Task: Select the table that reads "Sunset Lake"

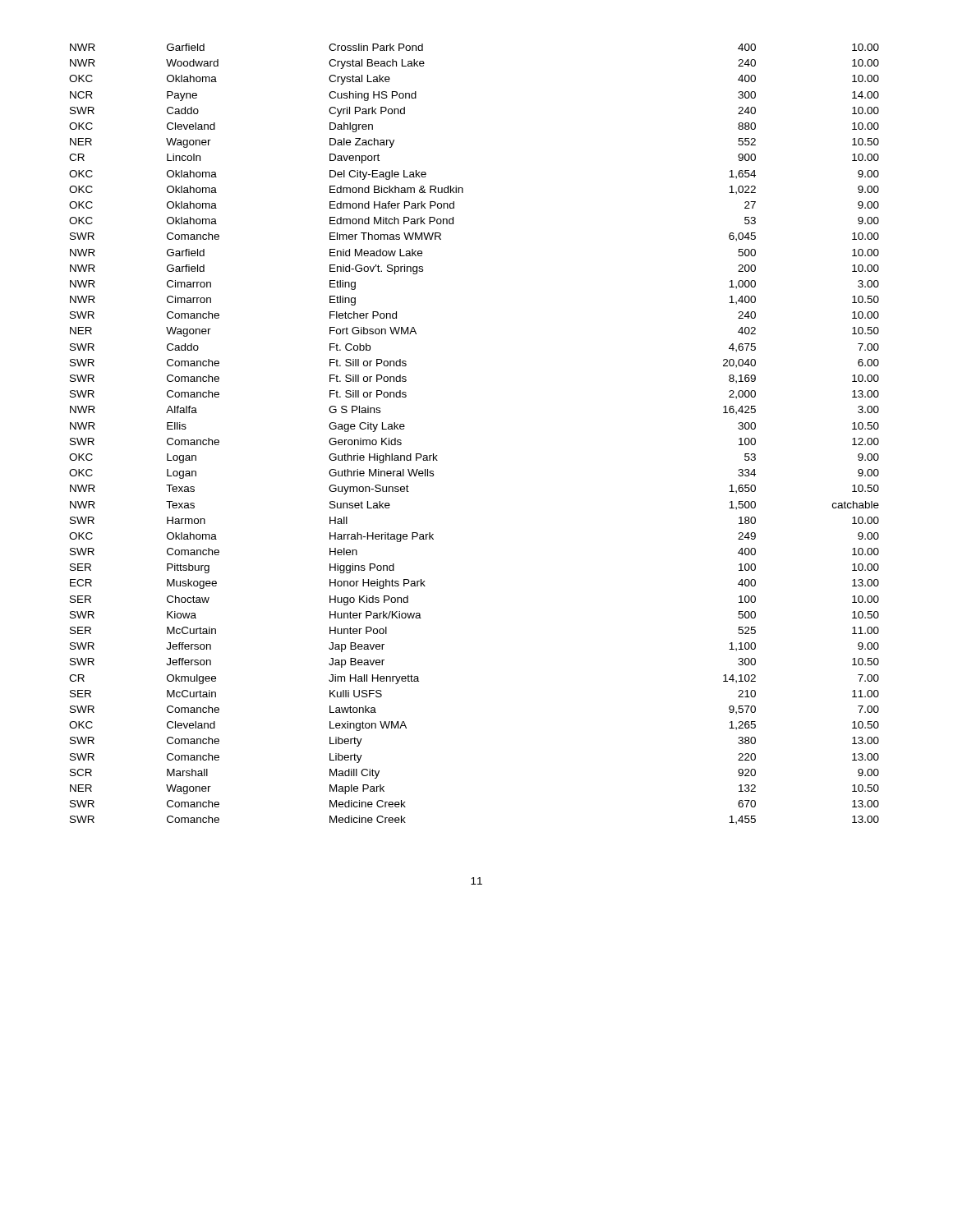Action: coord(476,433)
